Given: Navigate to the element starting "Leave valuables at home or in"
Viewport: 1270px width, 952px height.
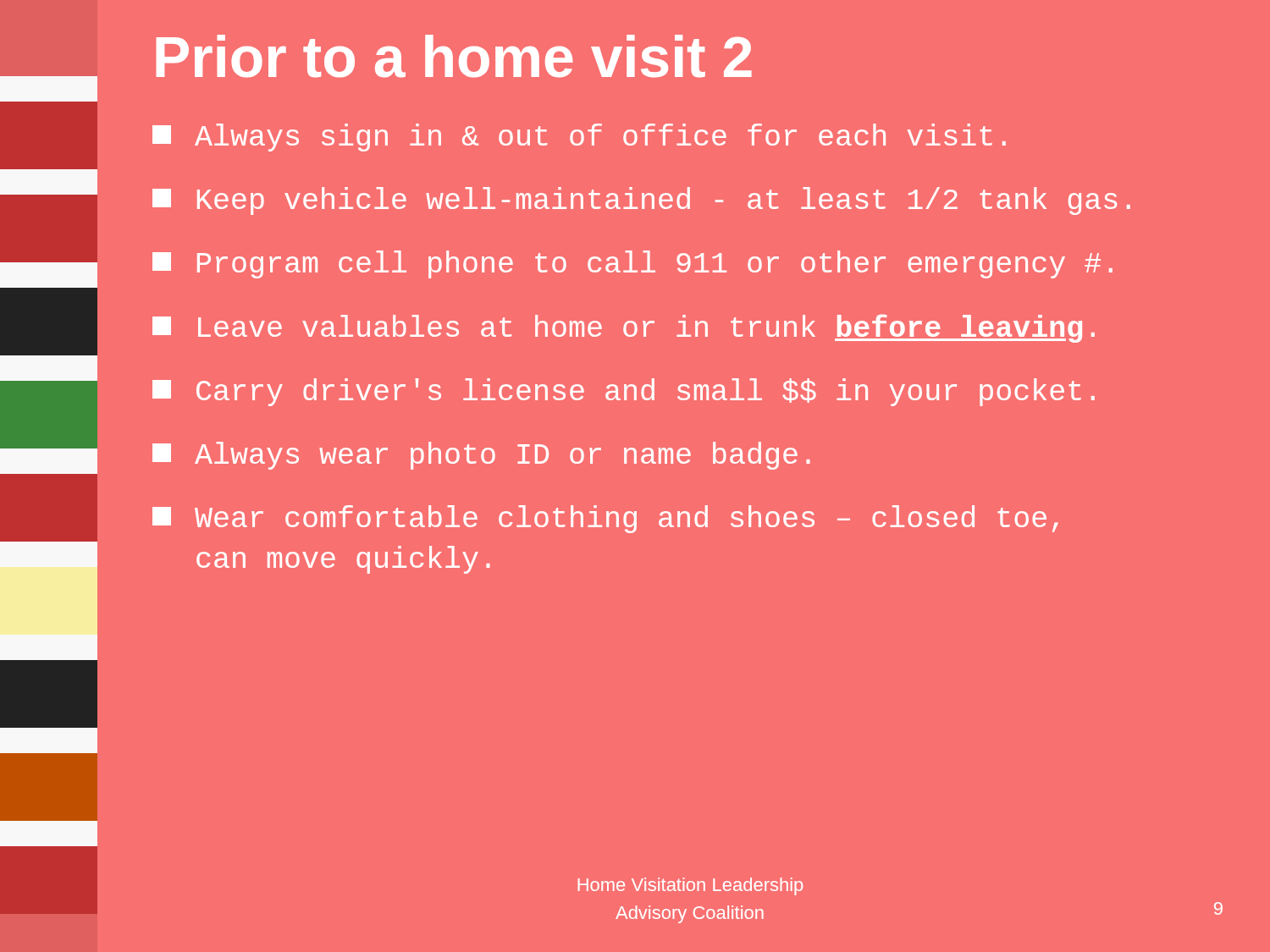Looking at the screenshot, I should (x=686, y=329).
